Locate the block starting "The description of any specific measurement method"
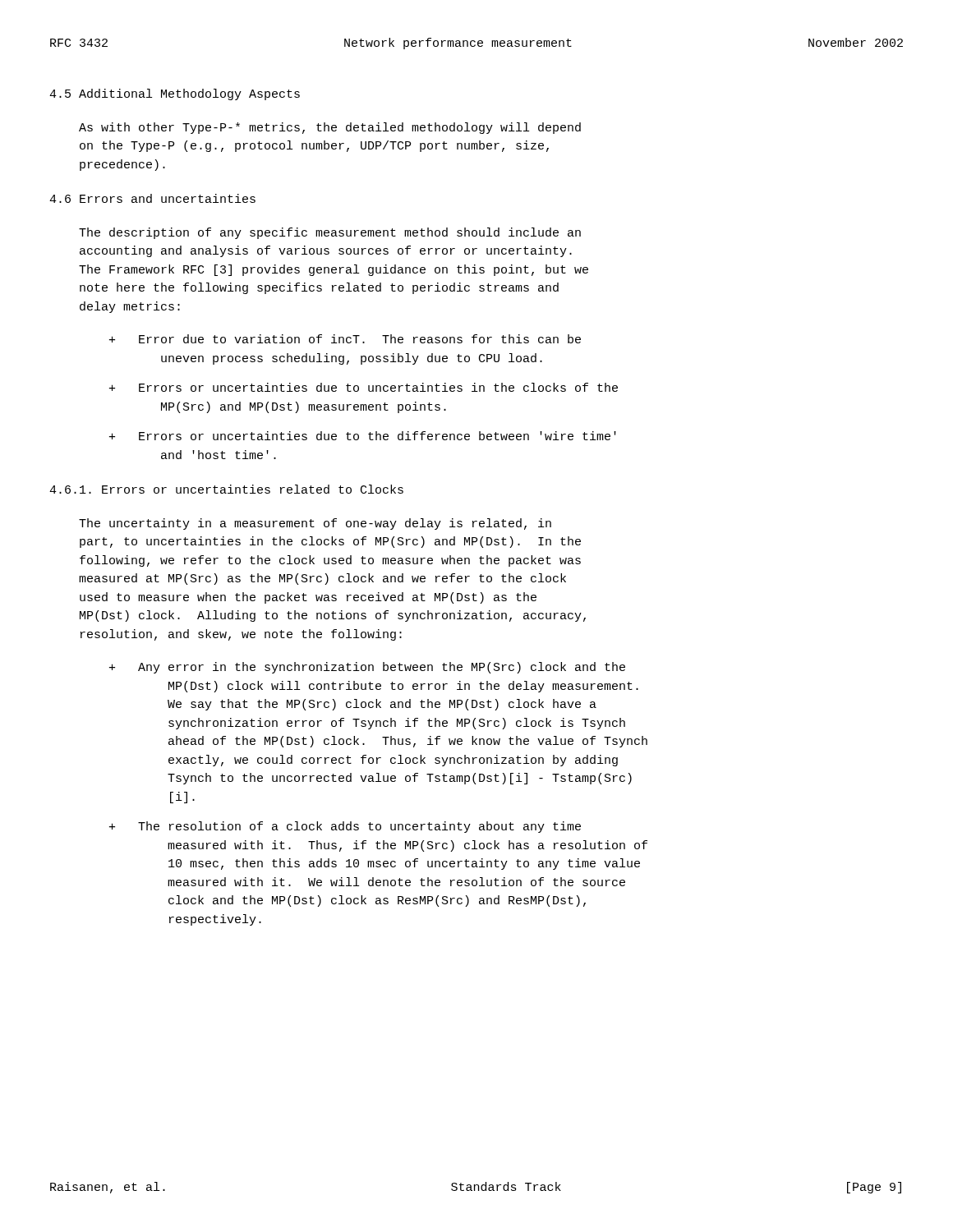The image size is (953, 1232). click(334, 270)
